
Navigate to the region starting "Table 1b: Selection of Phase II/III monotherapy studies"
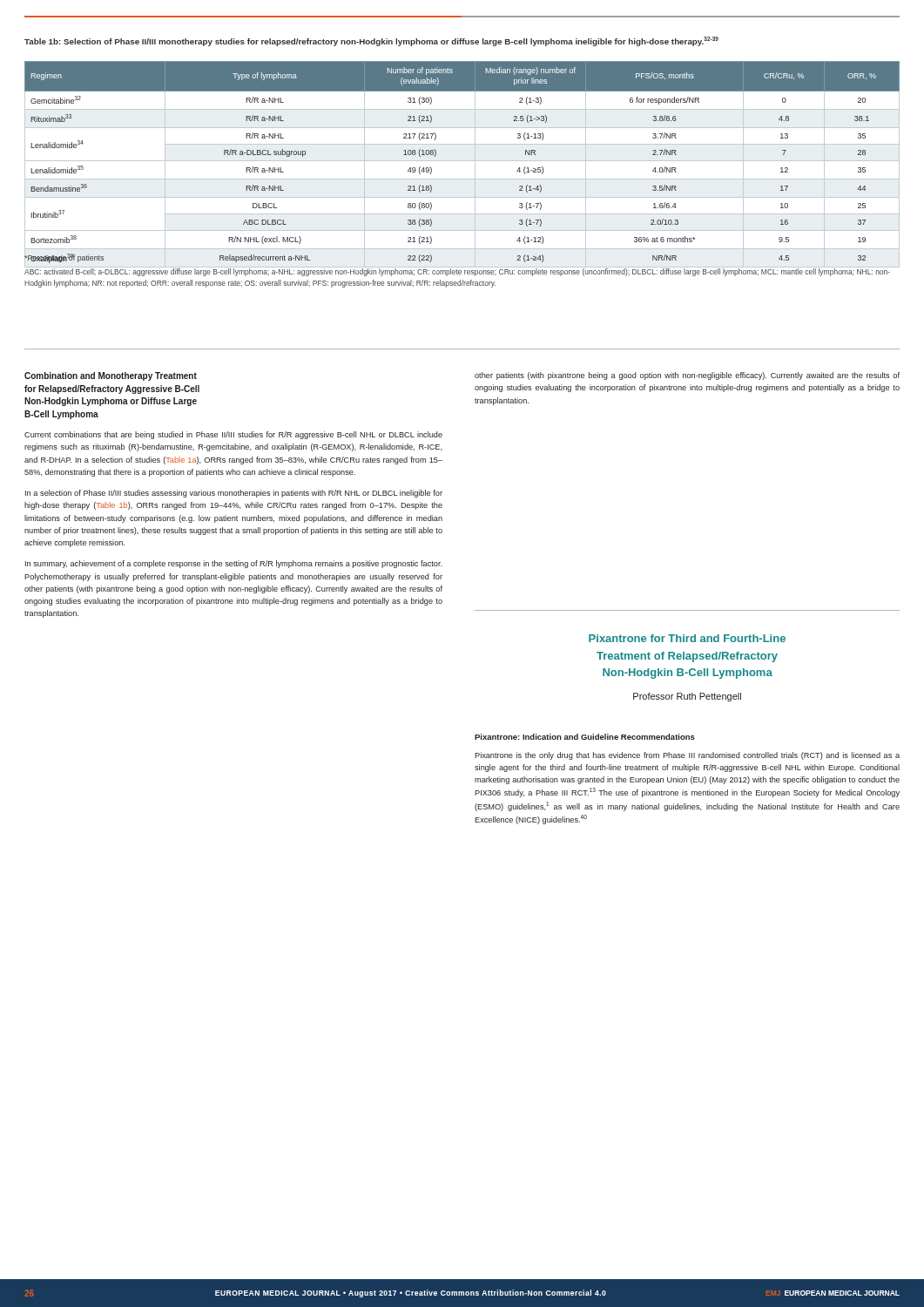(462, 41)
